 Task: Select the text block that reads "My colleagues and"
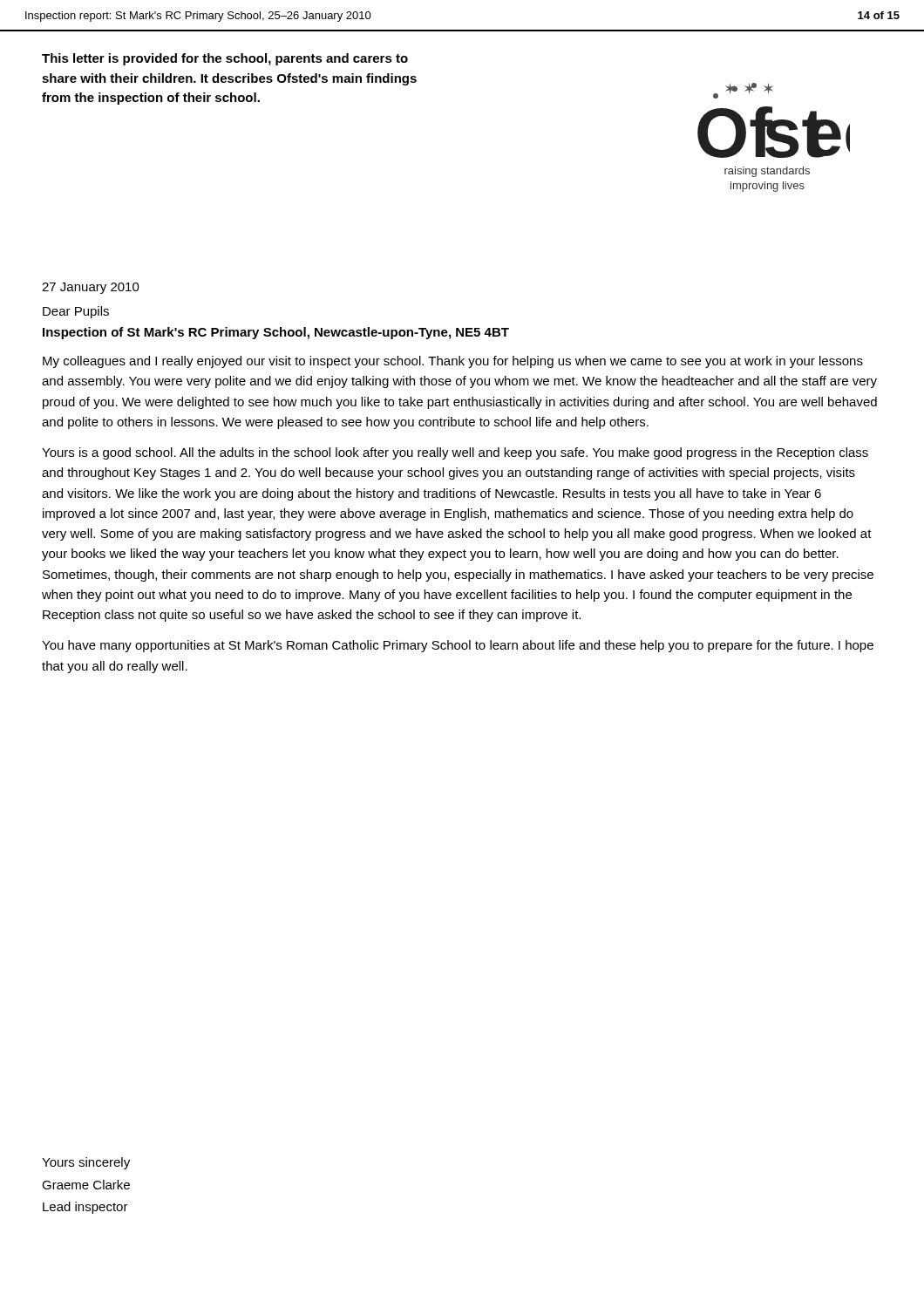click(460, 513)
